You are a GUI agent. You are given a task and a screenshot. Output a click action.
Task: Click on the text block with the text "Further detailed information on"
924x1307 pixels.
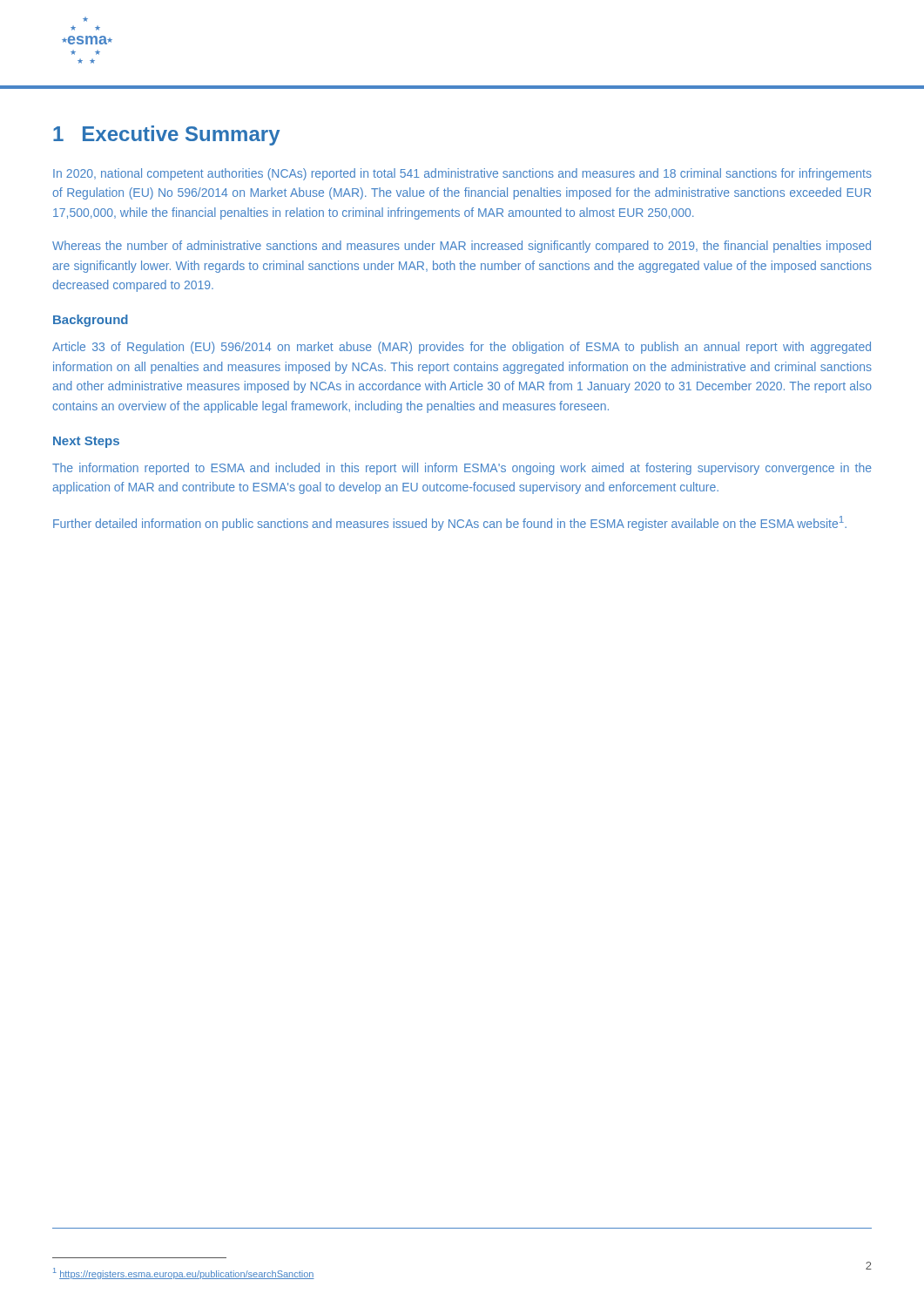450,522
